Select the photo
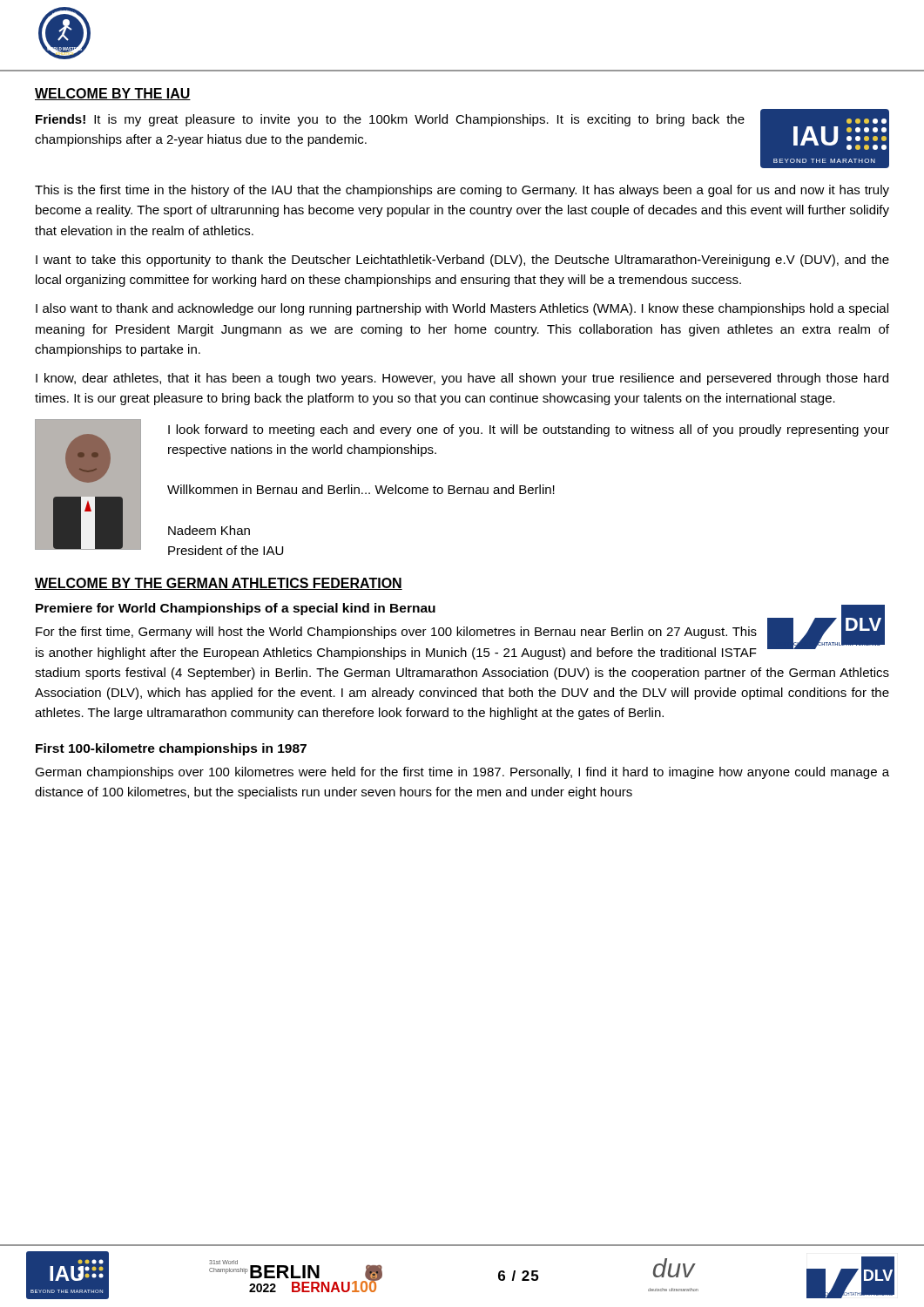The image size is (924, 1307). 91,484
